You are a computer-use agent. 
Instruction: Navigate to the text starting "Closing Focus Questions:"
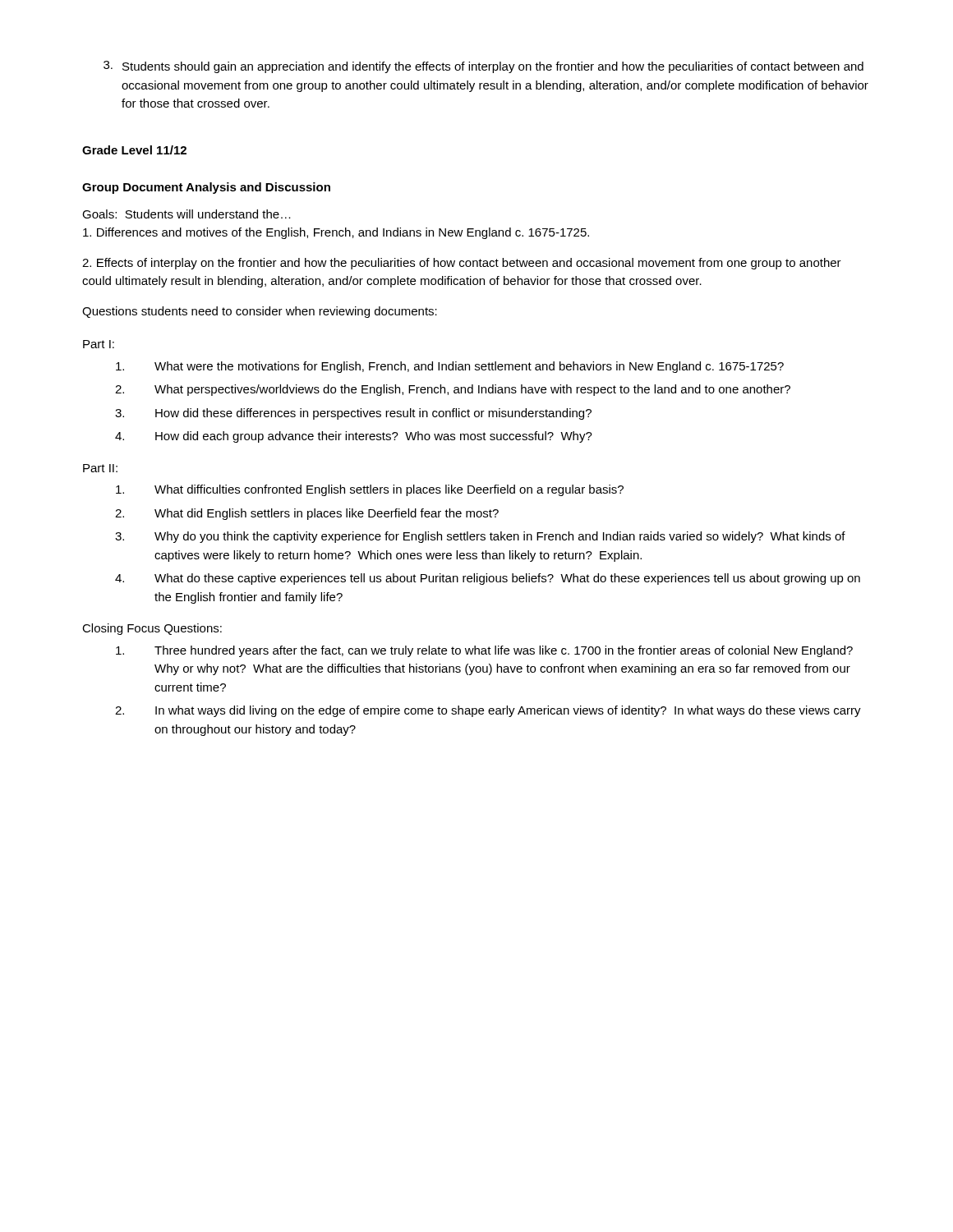point(152,628)
